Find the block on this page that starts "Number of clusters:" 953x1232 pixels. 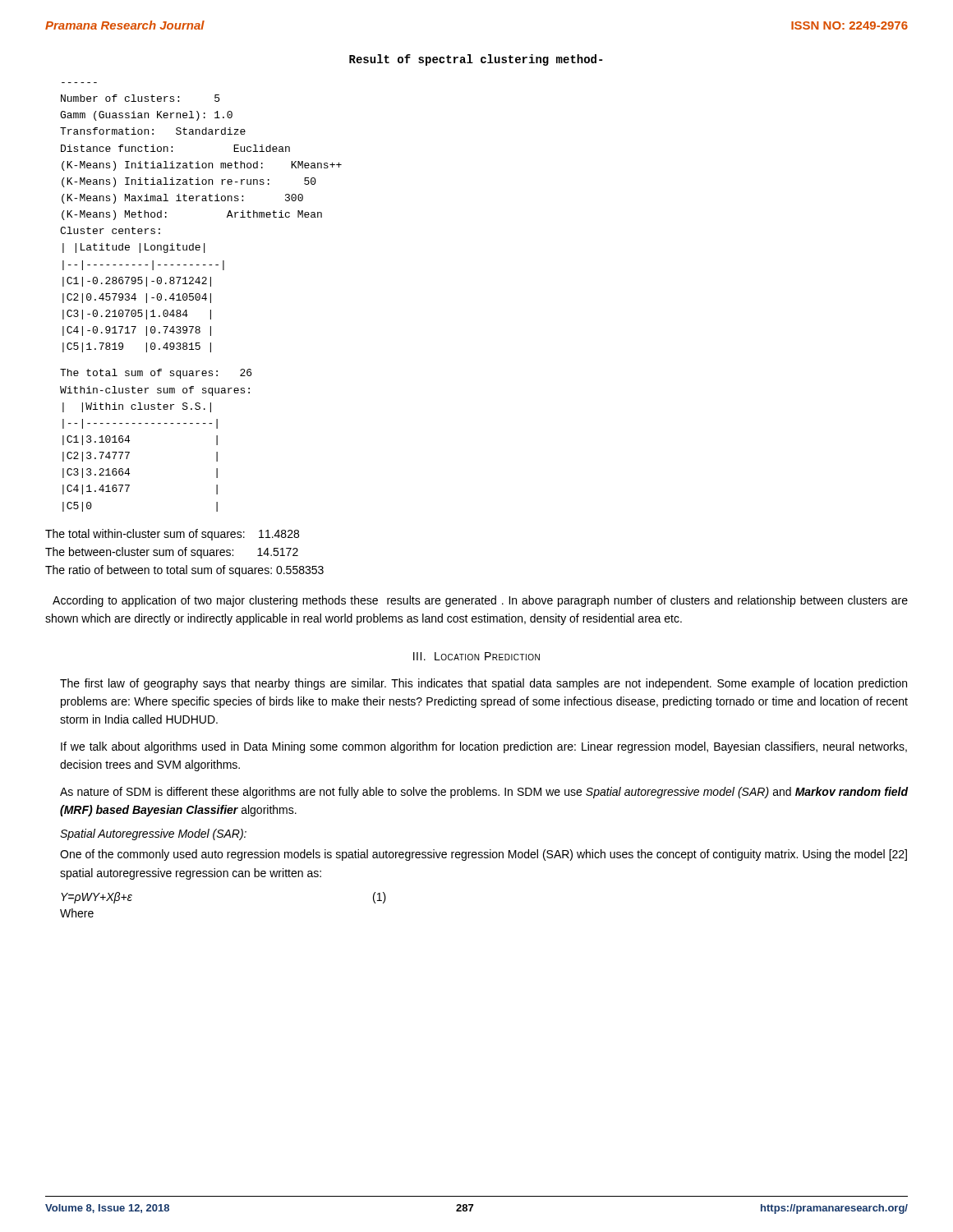[x=140, y=98]
